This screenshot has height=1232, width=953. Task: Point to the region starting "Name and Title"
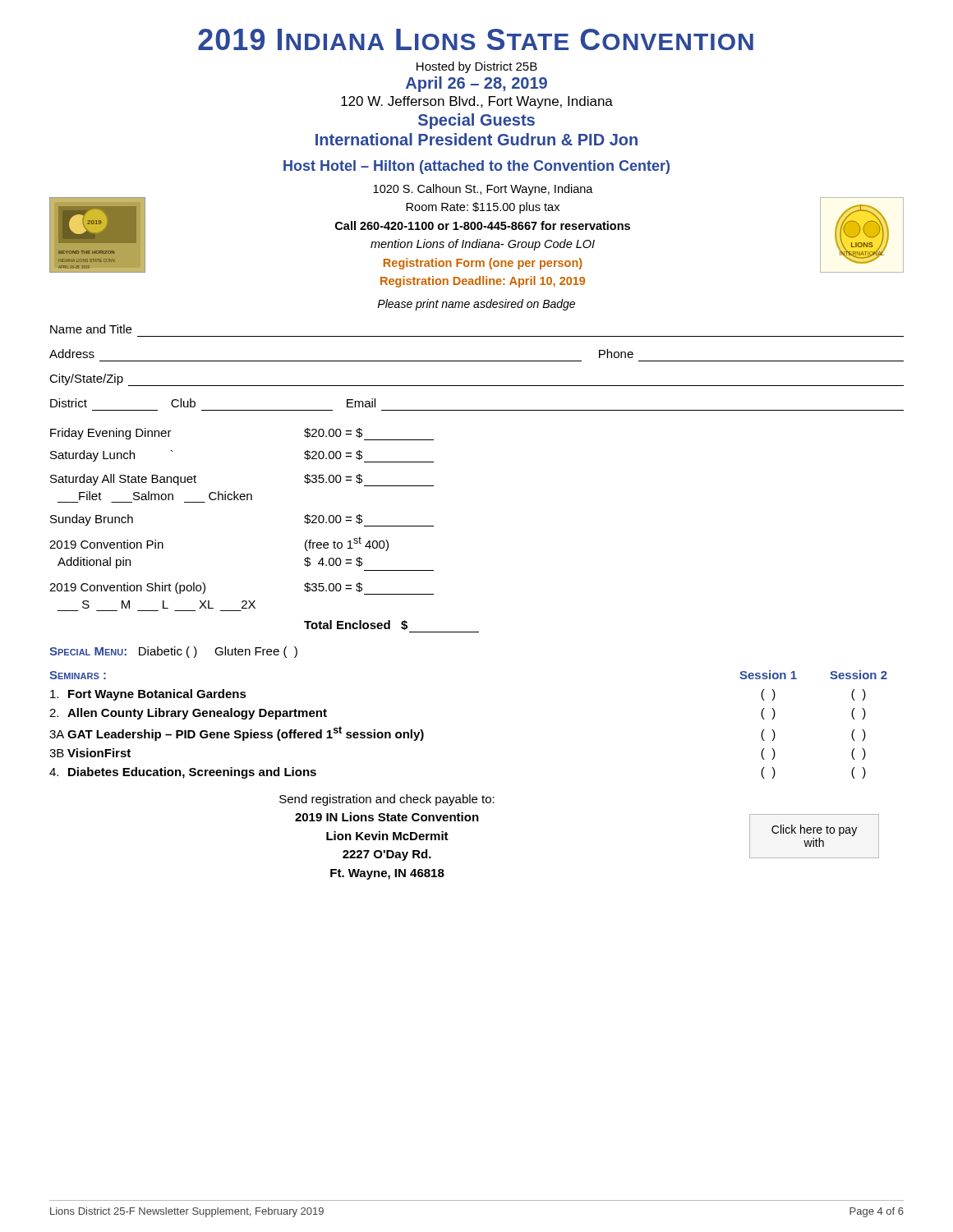[476, 329]
